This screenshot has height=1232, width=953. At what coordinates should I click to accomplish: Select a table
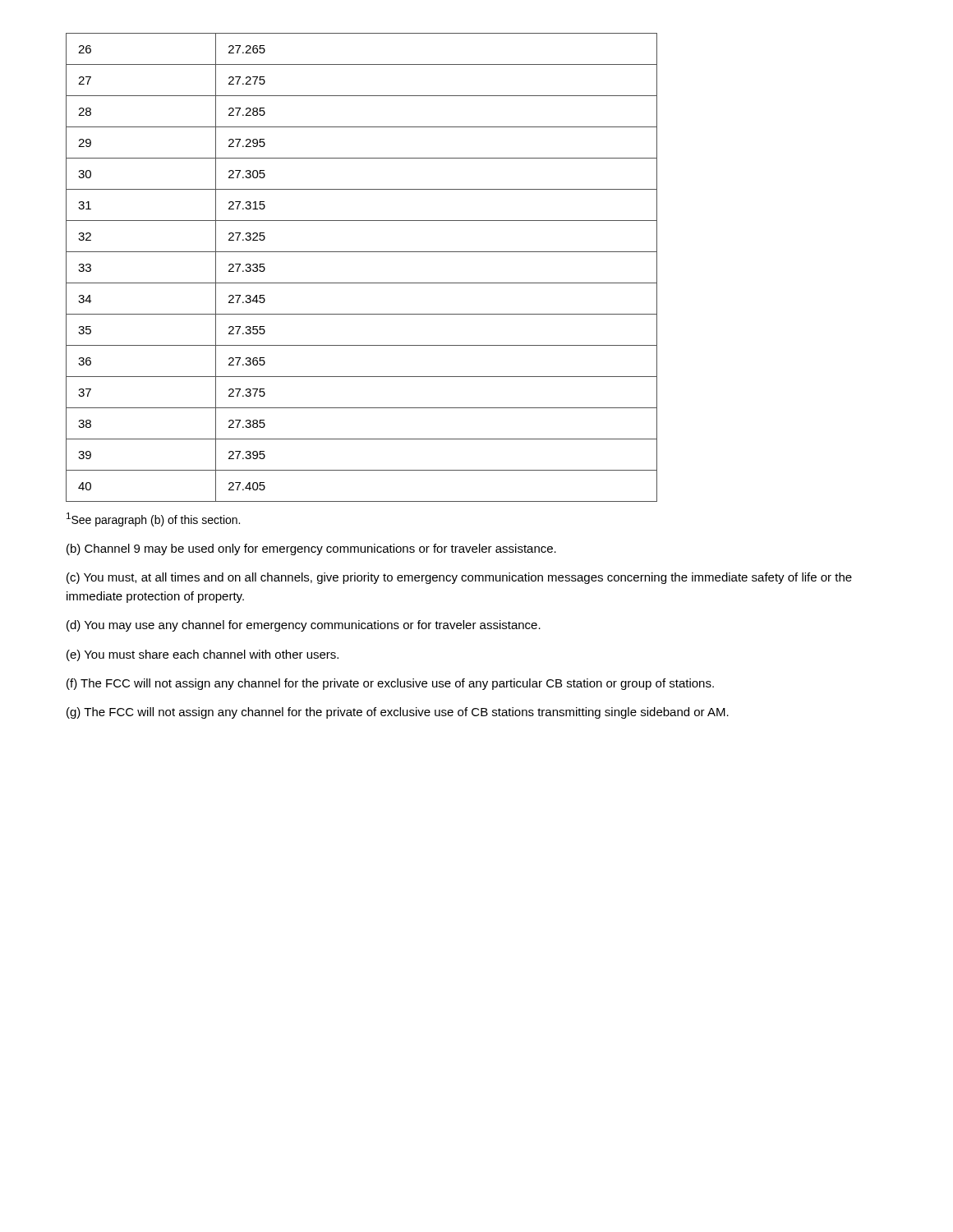pos(476,267)
